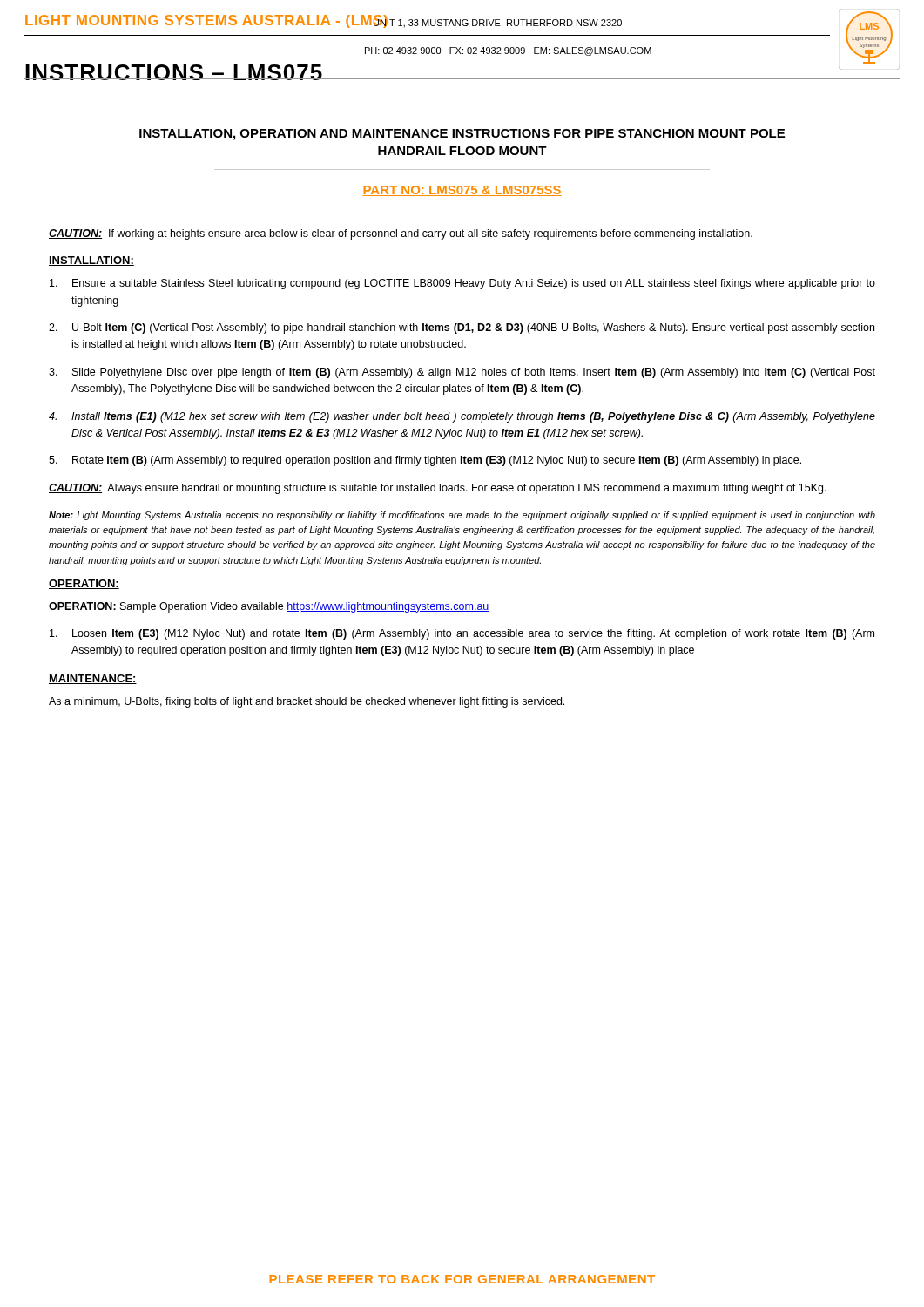
Task: Find the text block that reads "CAUTION: If working at heights ensure"
Action: pos(401,233)
